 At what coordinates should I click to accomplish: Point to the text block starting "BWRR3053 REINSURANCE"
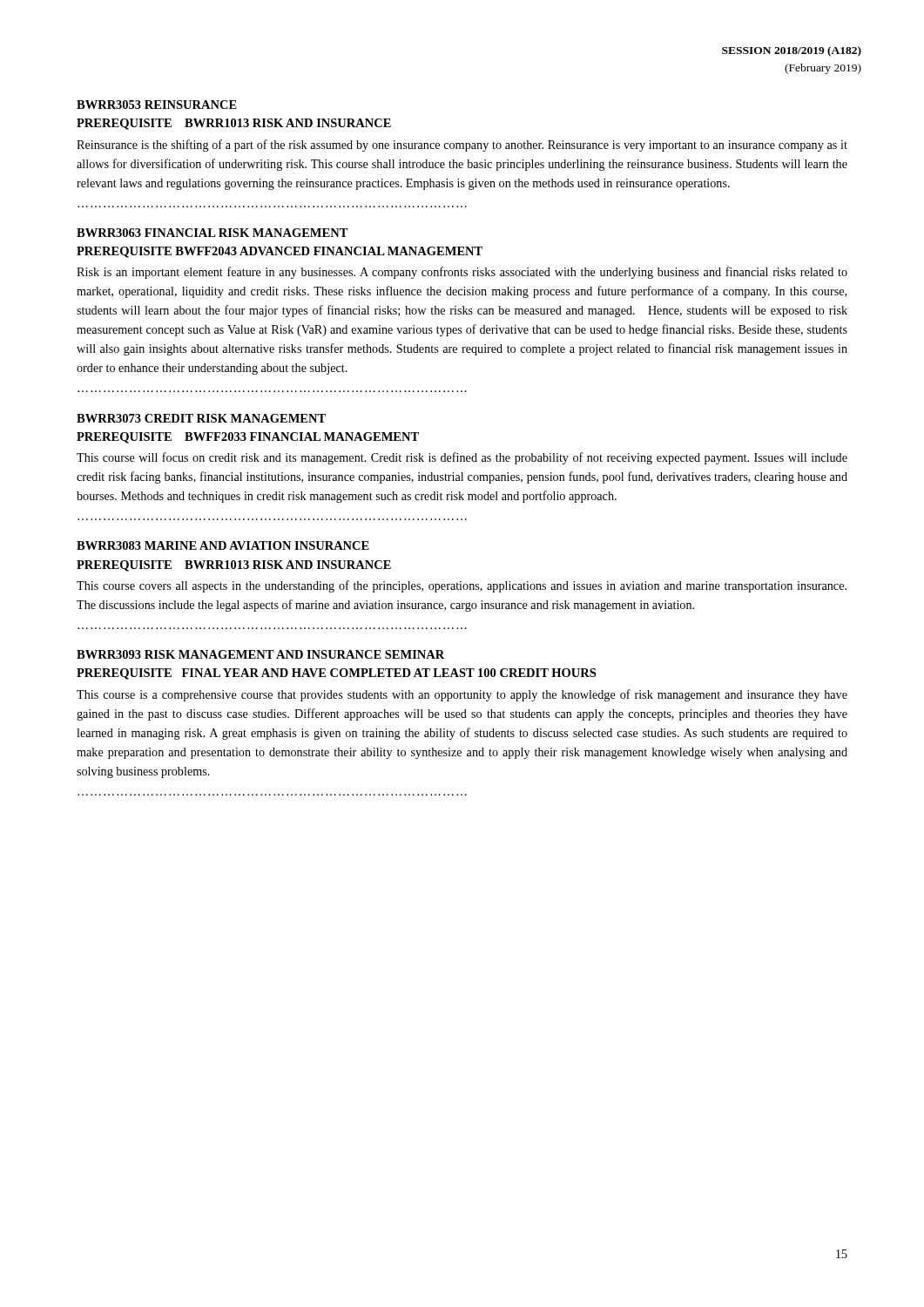click(157, 105)
